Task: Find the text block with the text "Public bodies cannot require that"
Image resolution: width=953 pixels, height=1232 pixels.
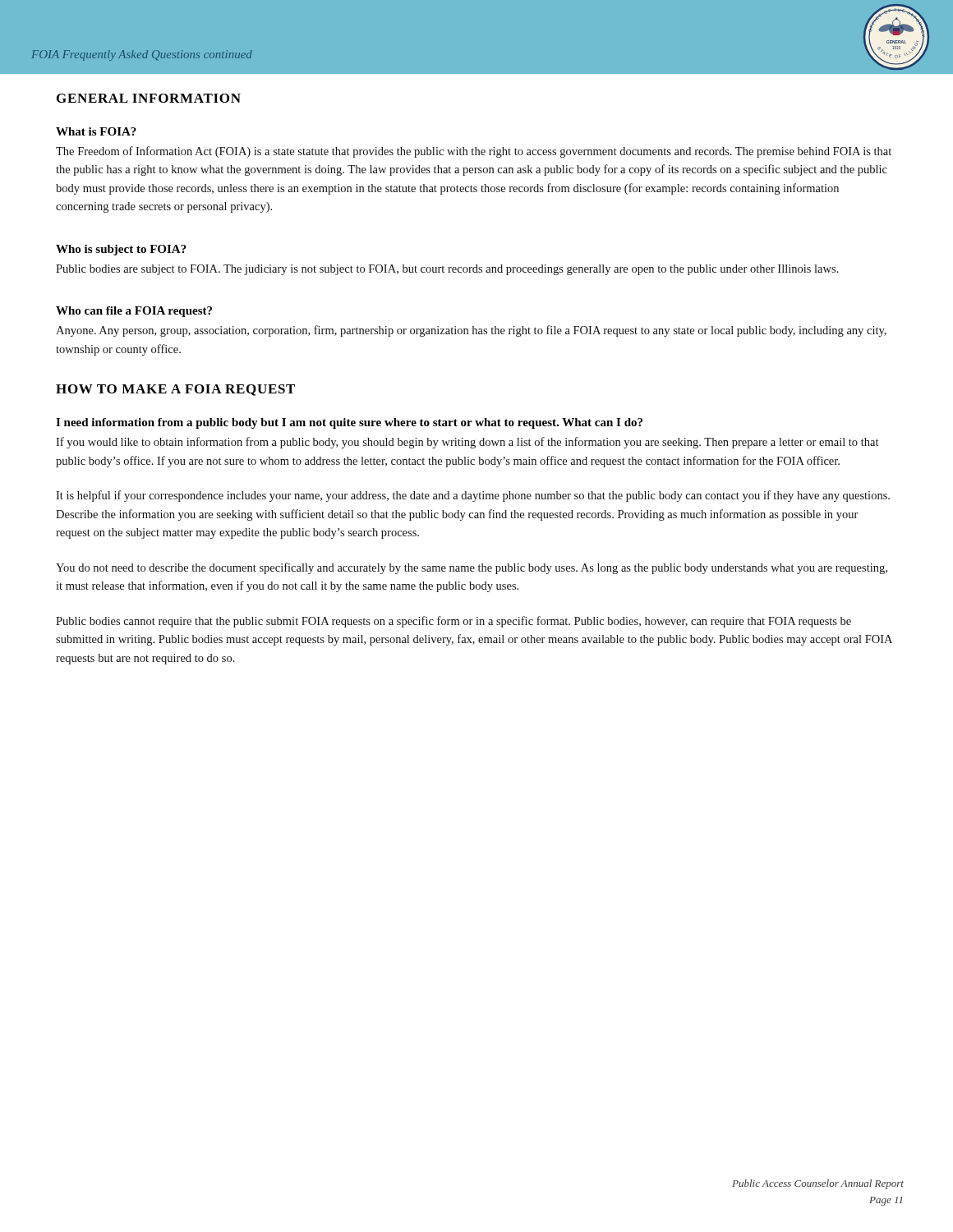Action: pos(475,639)
